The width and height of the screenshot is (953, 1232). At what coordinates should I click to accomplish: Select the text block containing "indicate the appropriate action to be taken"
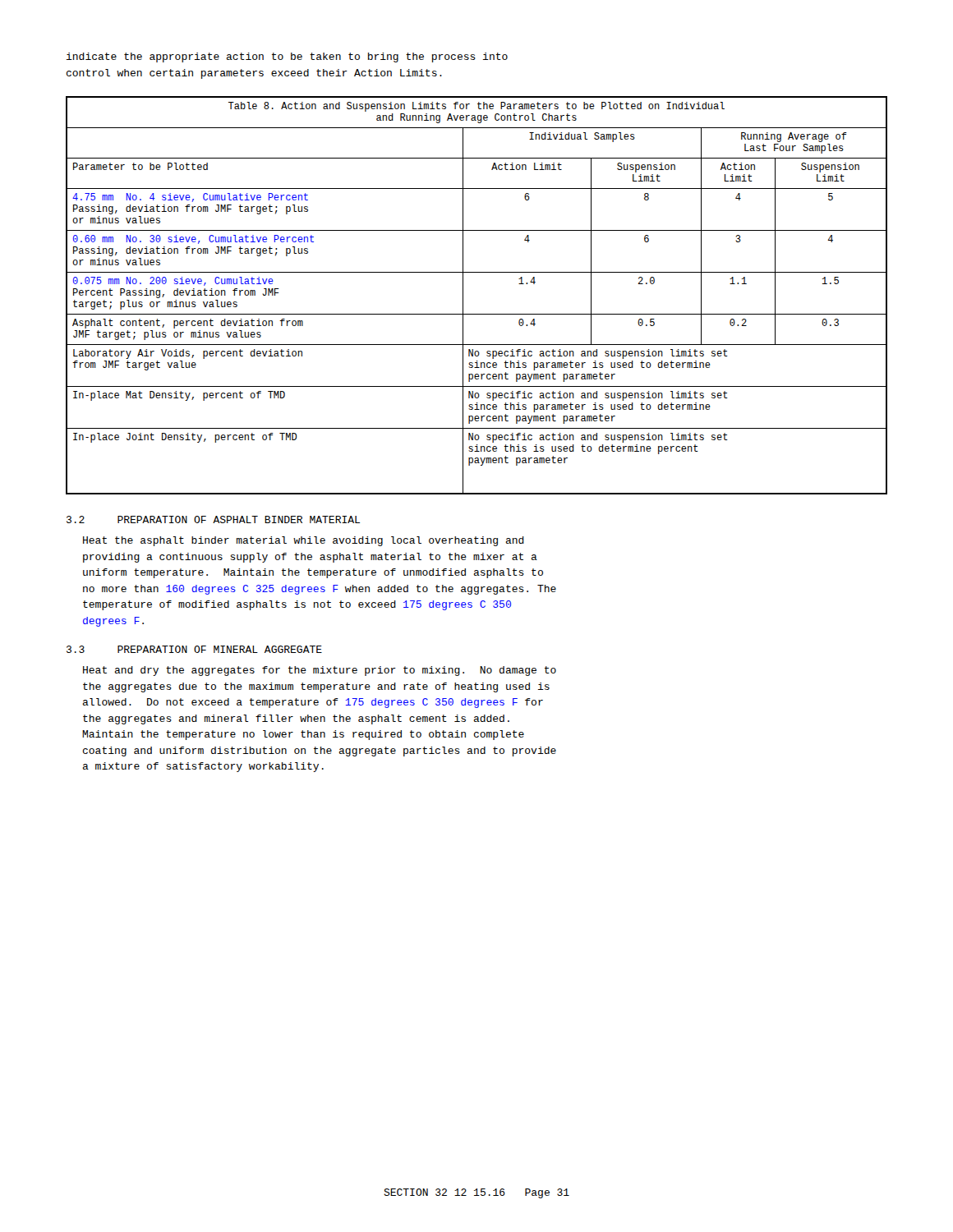click(x=287, y=65)
